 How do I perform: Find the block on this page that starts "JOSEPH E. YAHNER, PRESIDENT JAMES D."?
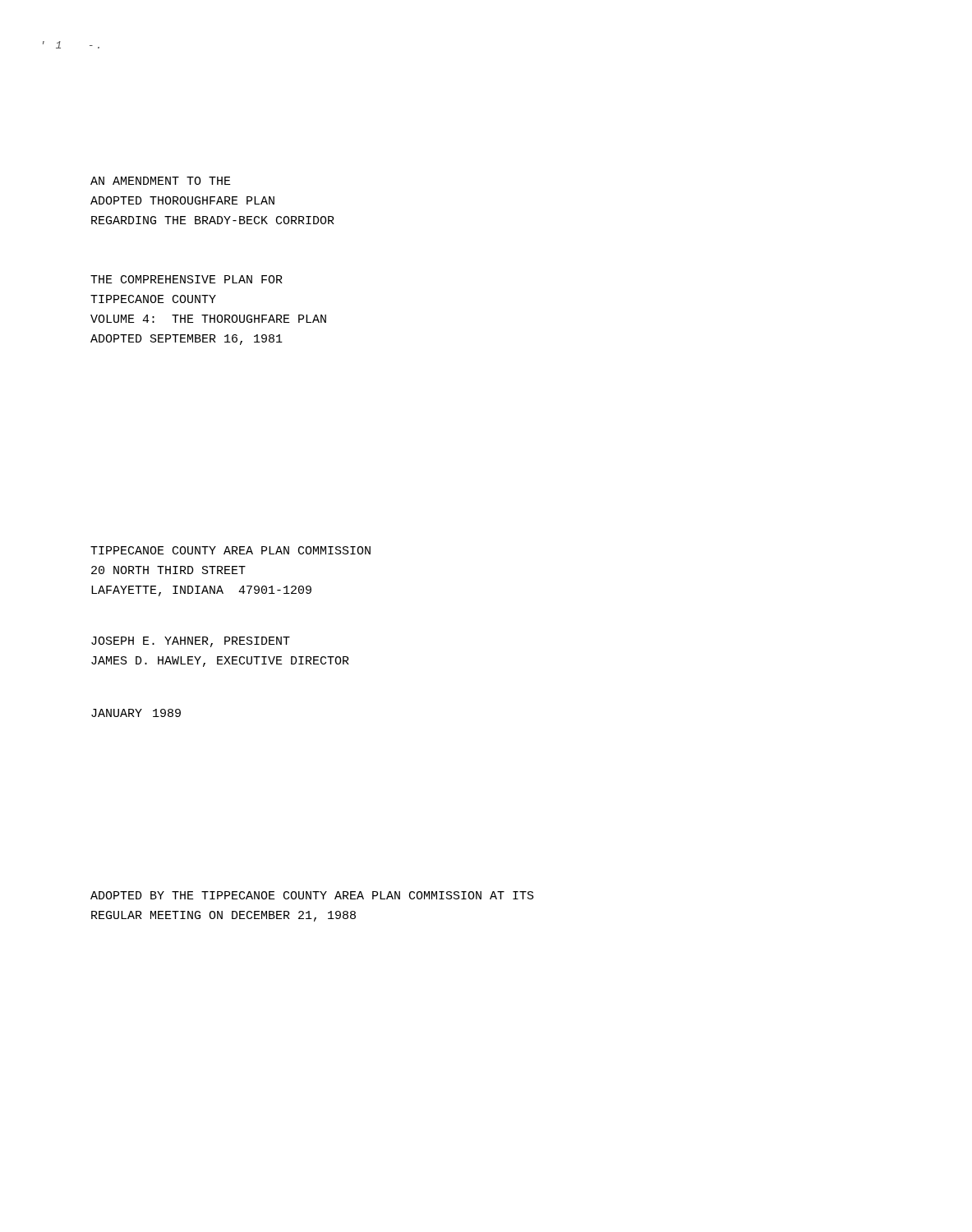[220, 652]
